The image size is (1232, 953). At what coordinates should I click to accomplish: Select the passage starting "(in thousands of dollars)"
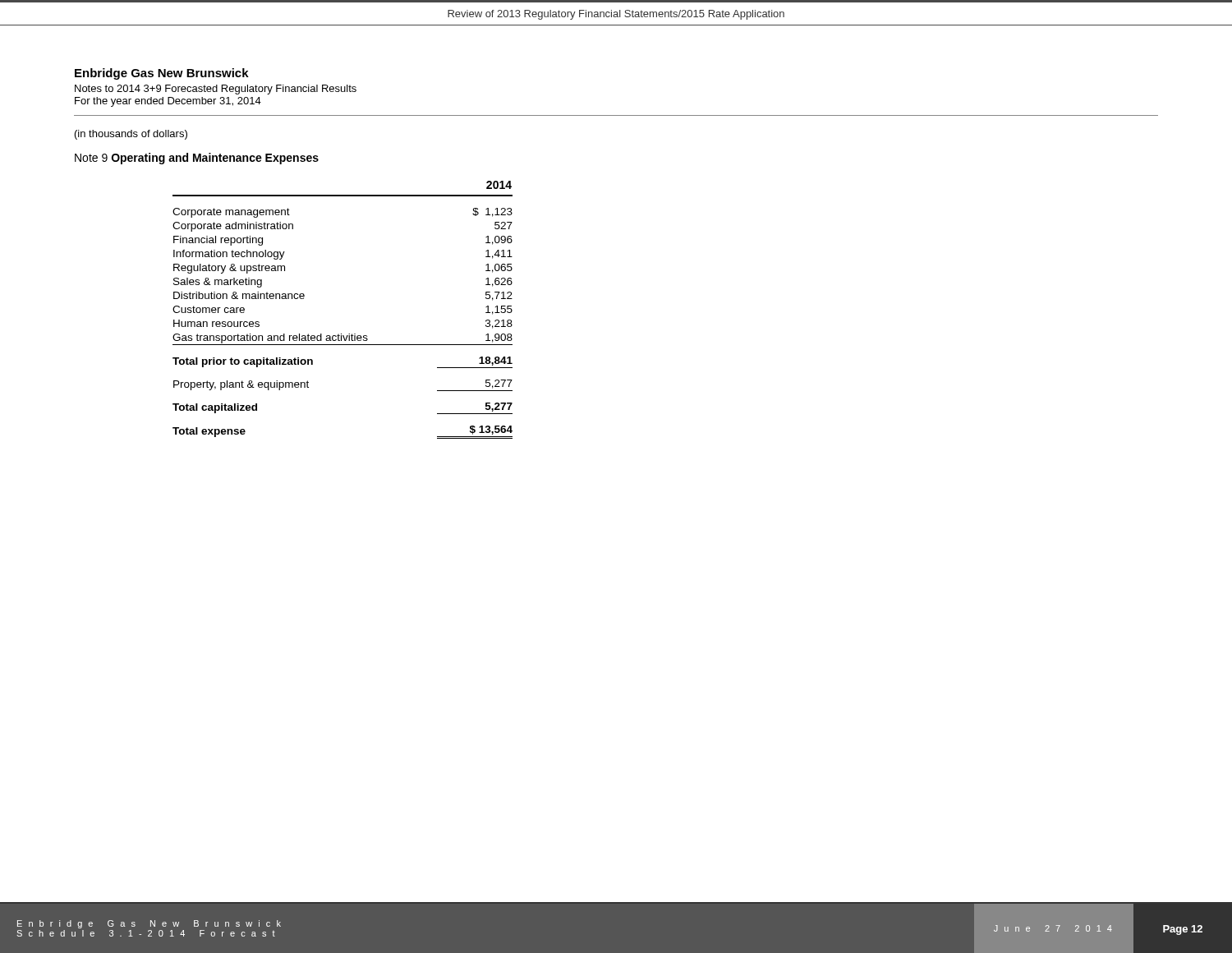click(x=131, y=134)
